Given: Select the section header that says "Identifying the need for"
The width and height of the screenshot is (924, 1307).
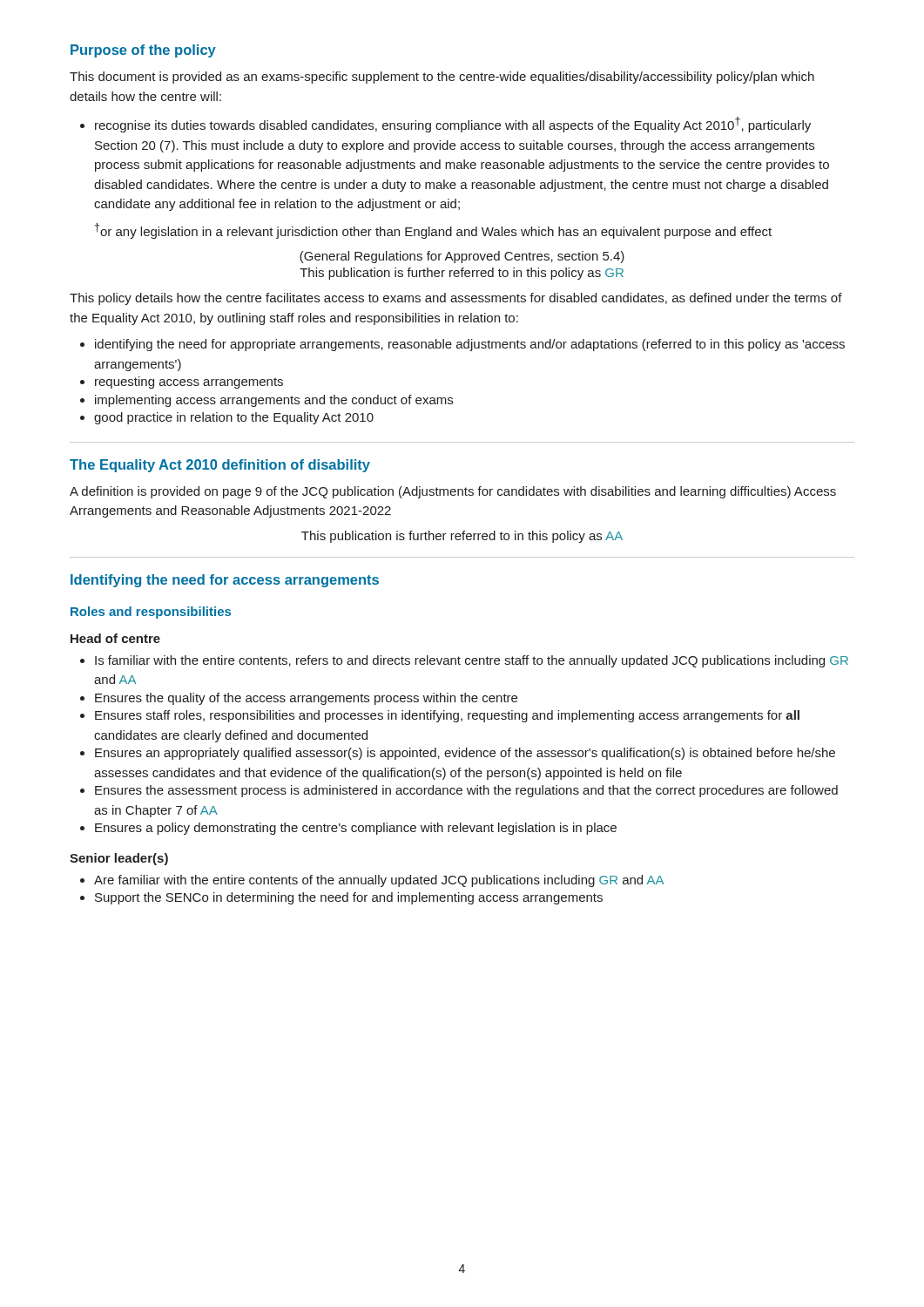Looking at the screenshot, I should (x=225, y=581).
